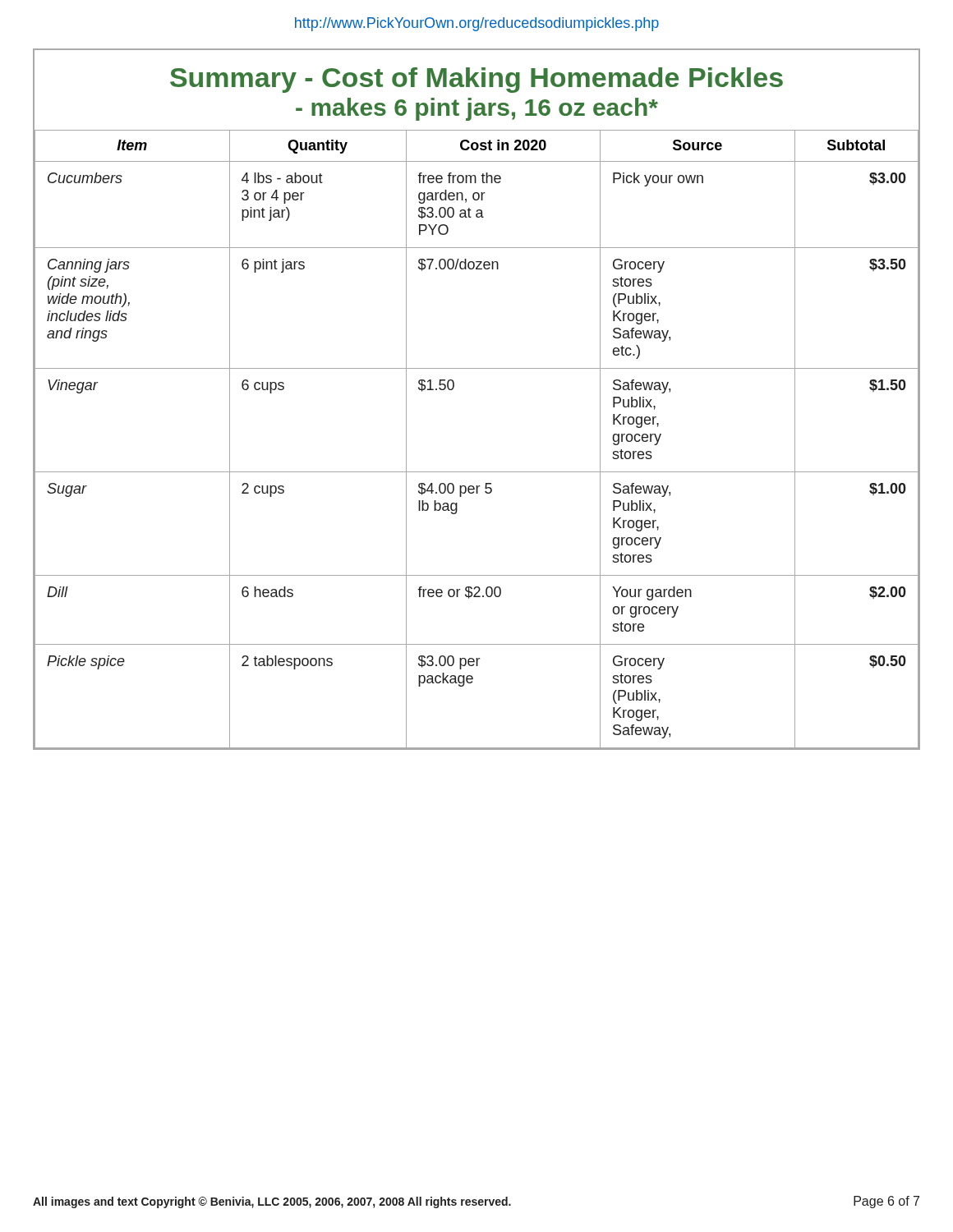Click on the table containing "Safeway, Publix, Kroger, grocery"

pos(476,439)
